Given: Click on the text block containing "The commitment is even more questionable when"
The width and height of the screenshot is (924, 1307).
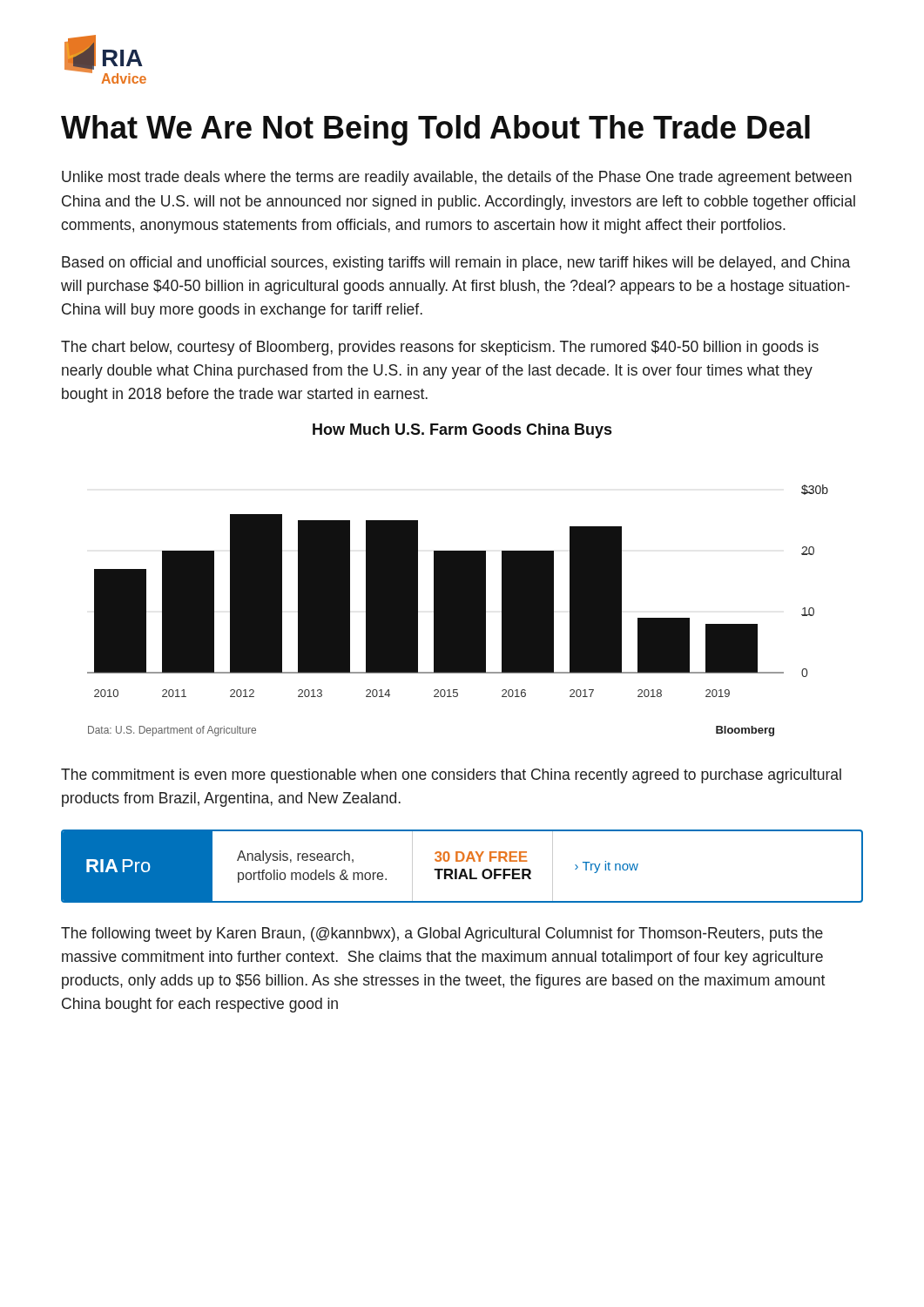Looking at the screenshot, I should point(452,786).
